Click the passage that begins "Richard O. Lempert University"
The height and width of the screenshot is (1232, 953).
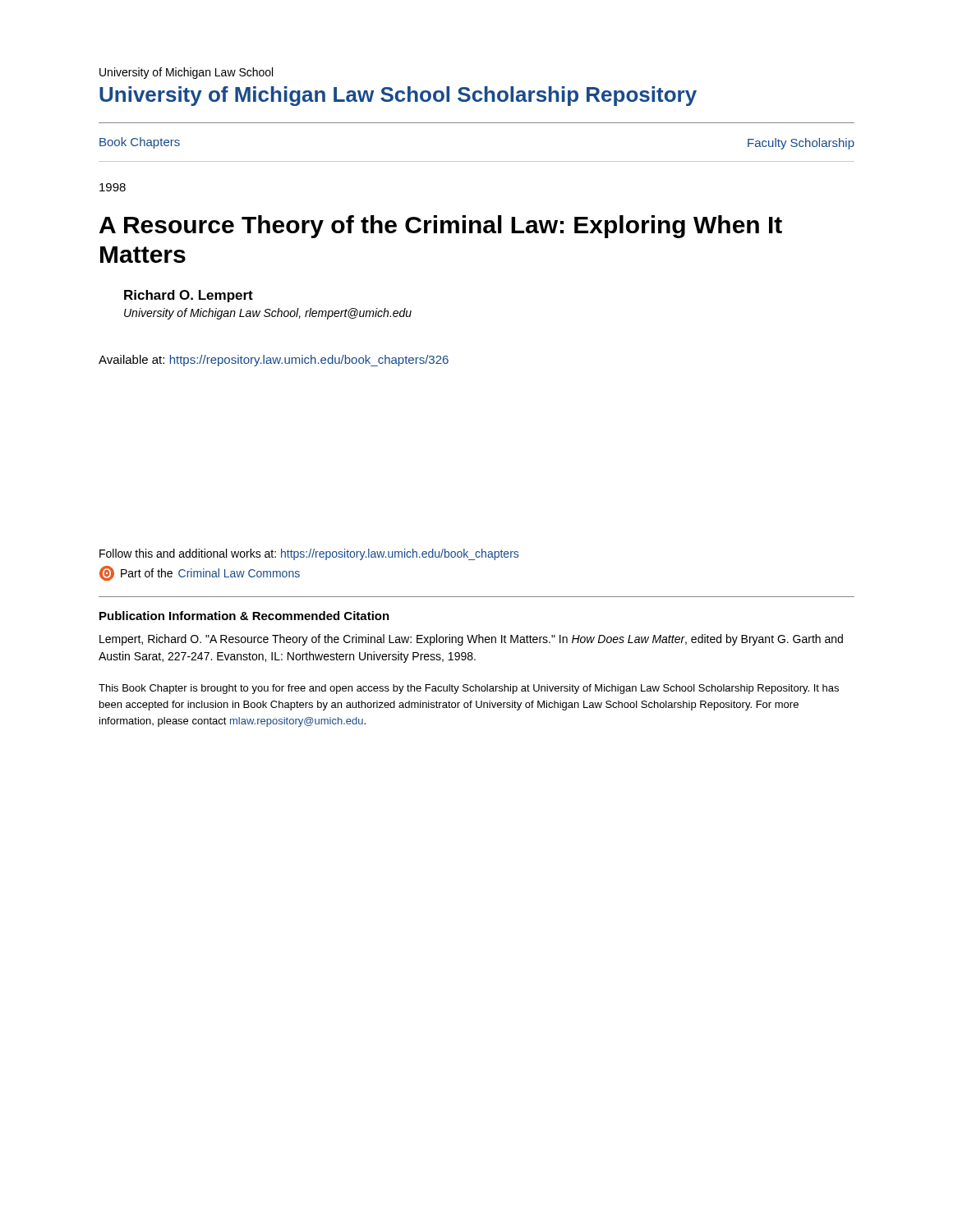(189, 296)
